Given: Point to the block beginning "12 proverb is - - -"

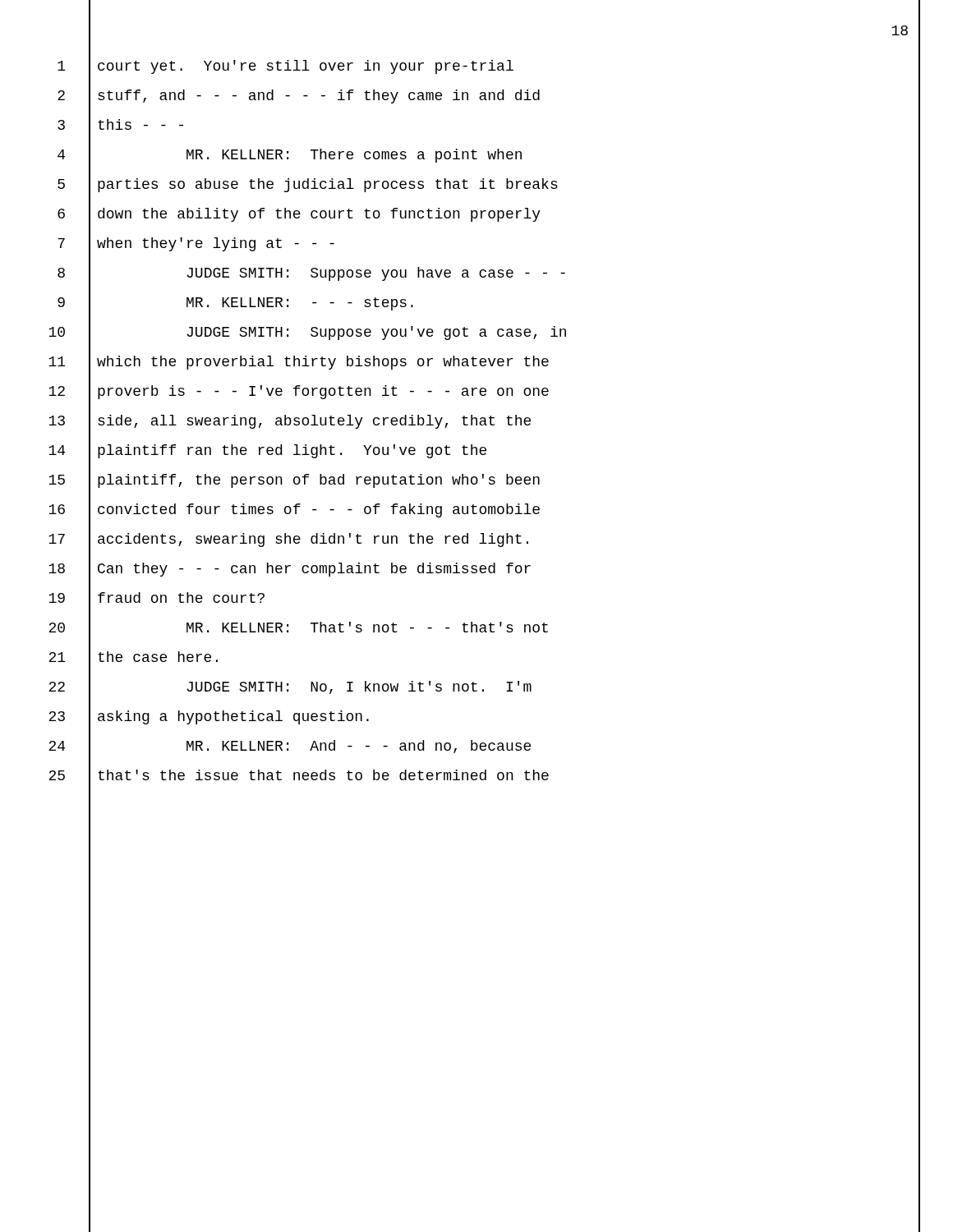Looking at the screenshot, I should click(476, 392).
